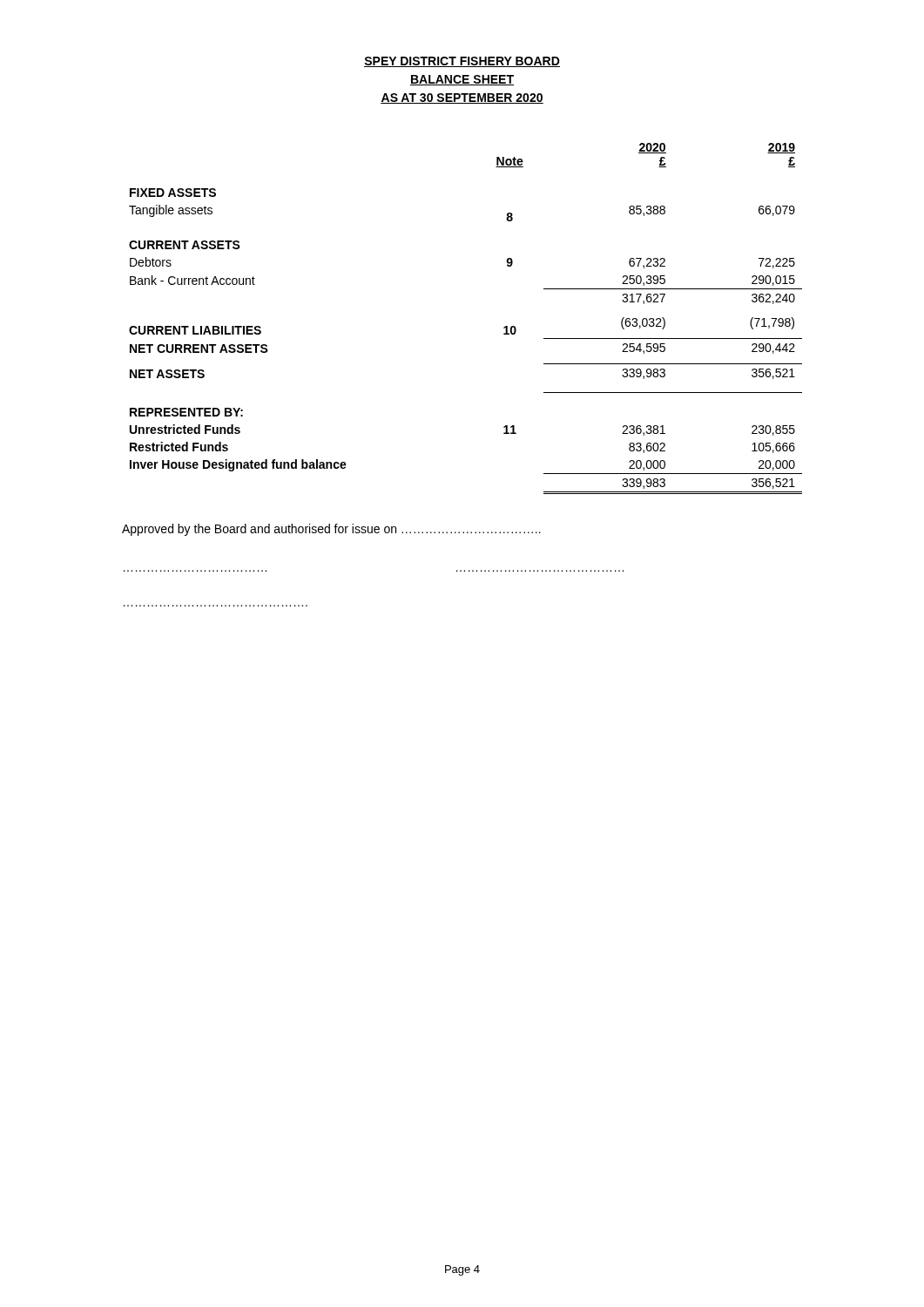Click the title that begins "SPEY DISTRICT FISHERY BOARD BALANCE SHEET AS AT"
Image resolution: width=924 pixels, height=1307 pixels.
(462, 80)
